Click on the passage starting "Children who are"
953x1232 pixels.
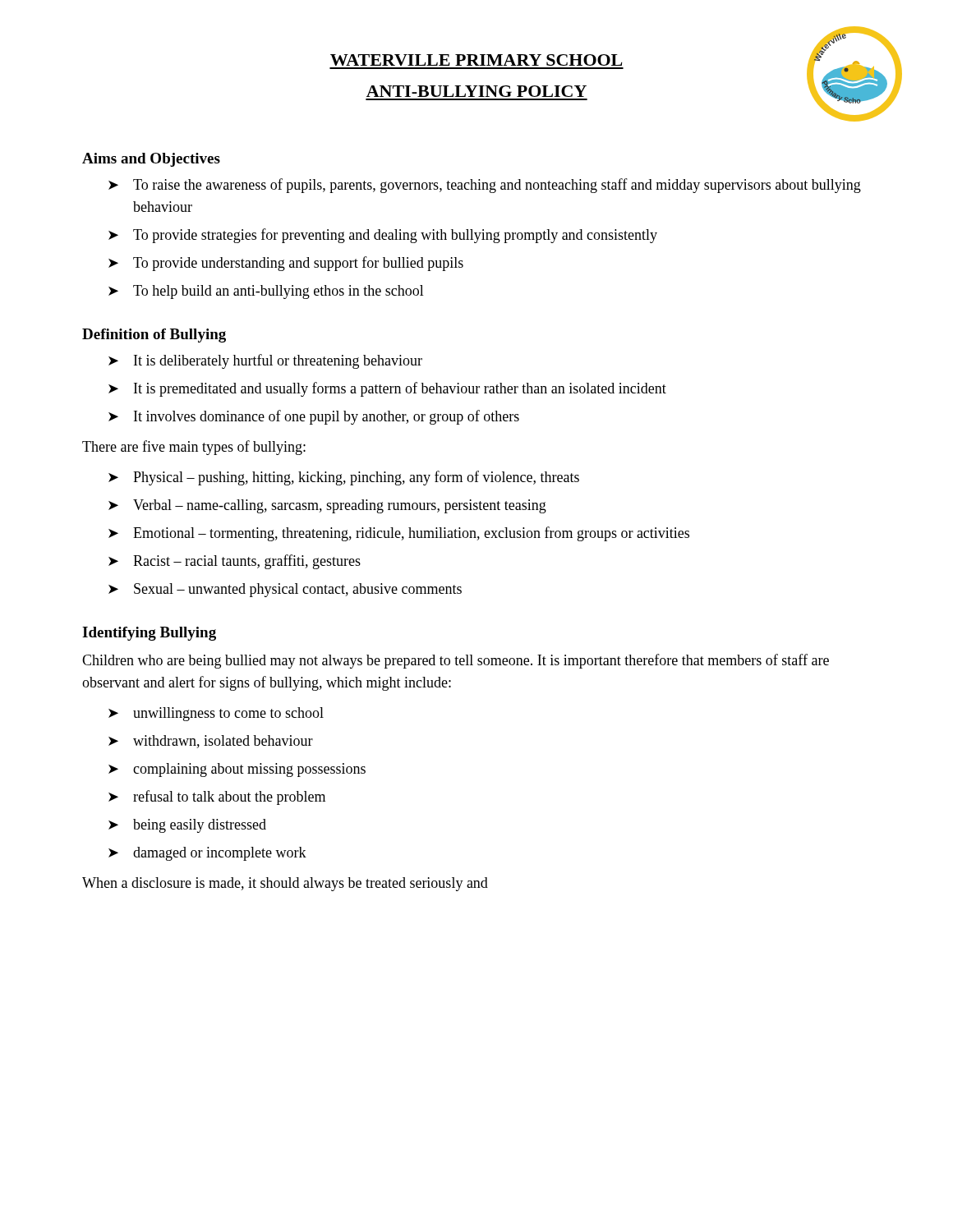coord(456,671)
